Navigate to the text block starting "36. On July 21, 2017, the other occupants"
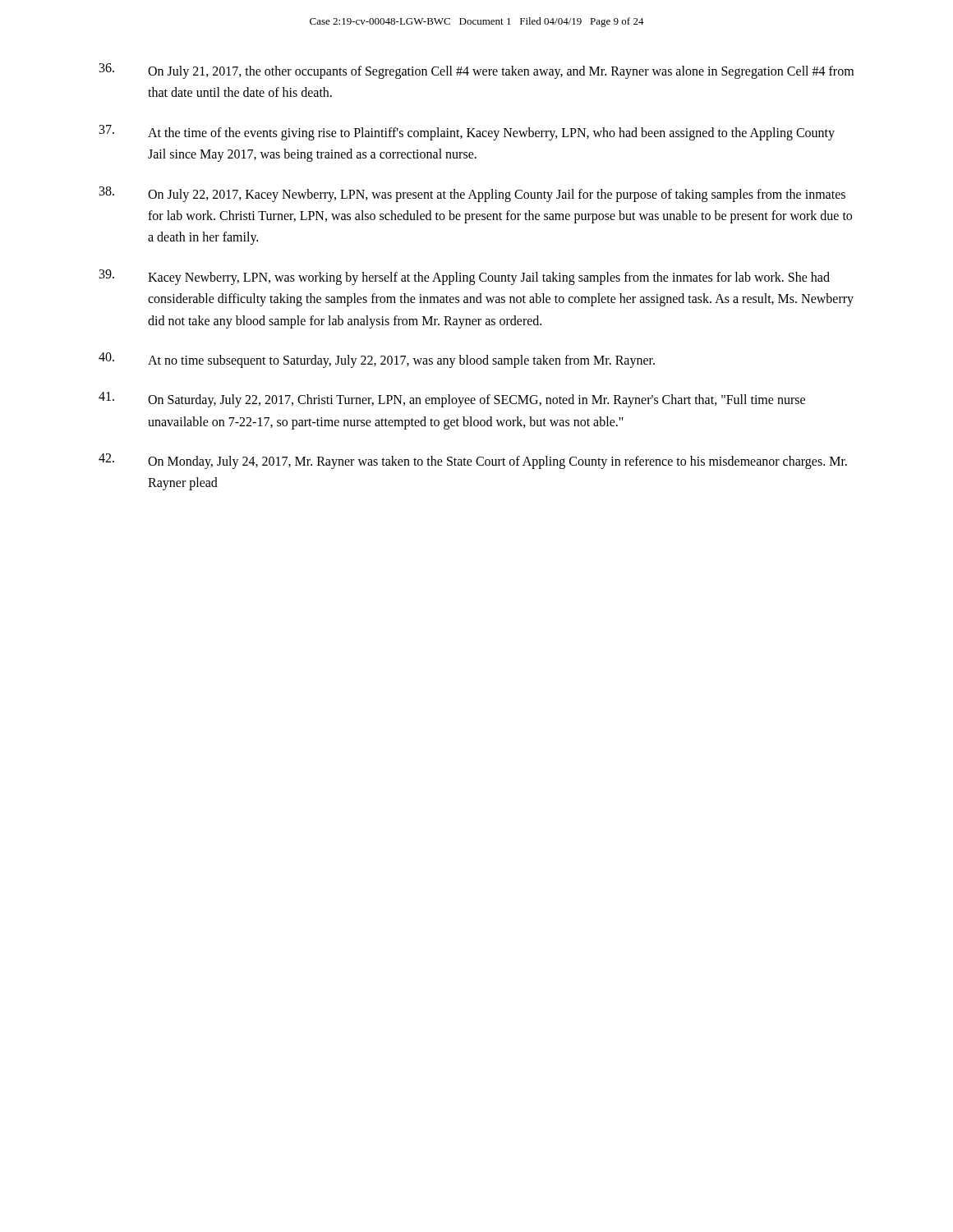The image size is (953, 1232). point(476,82)
